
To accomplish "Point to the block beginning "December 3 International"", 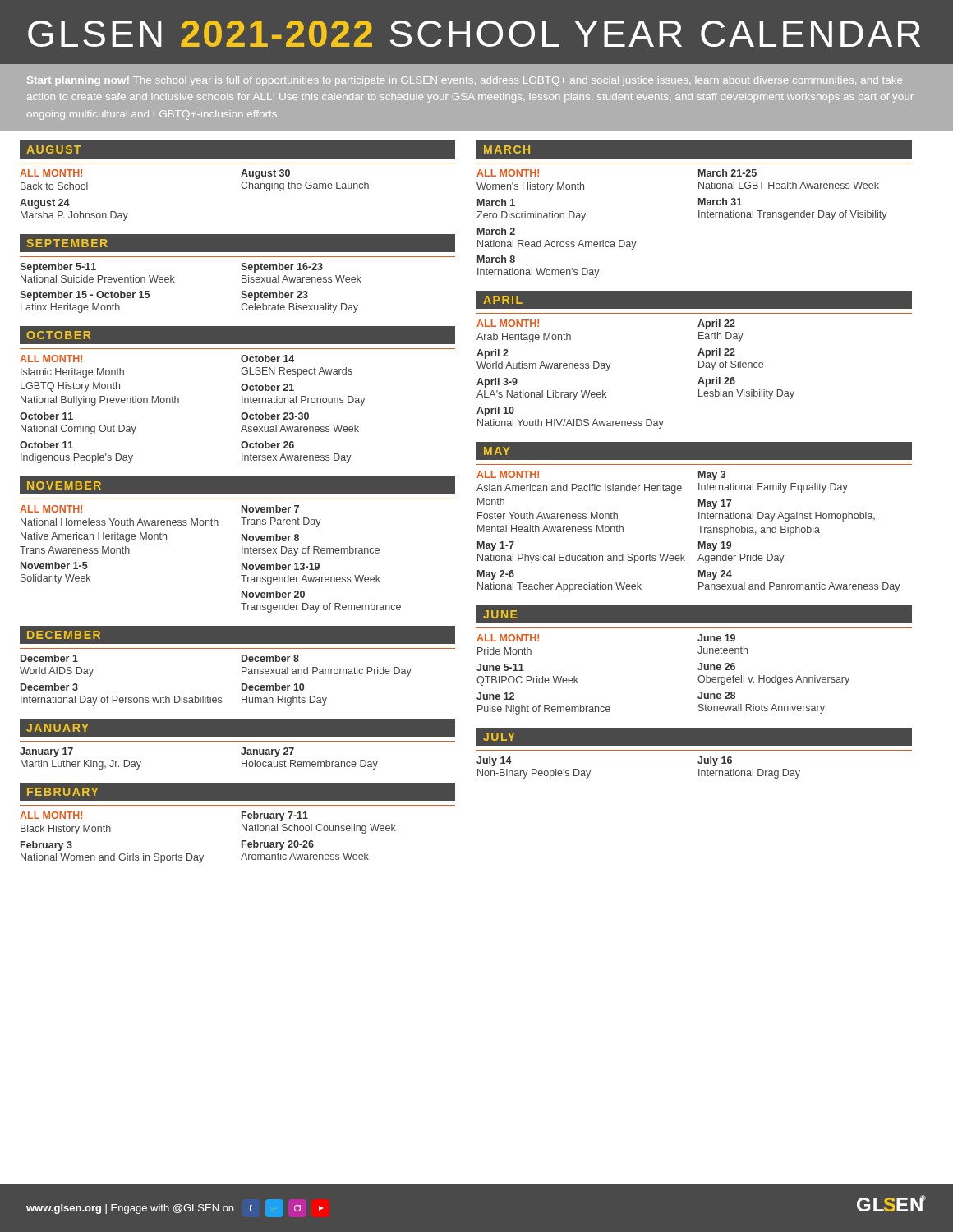I will coord(127,694).
